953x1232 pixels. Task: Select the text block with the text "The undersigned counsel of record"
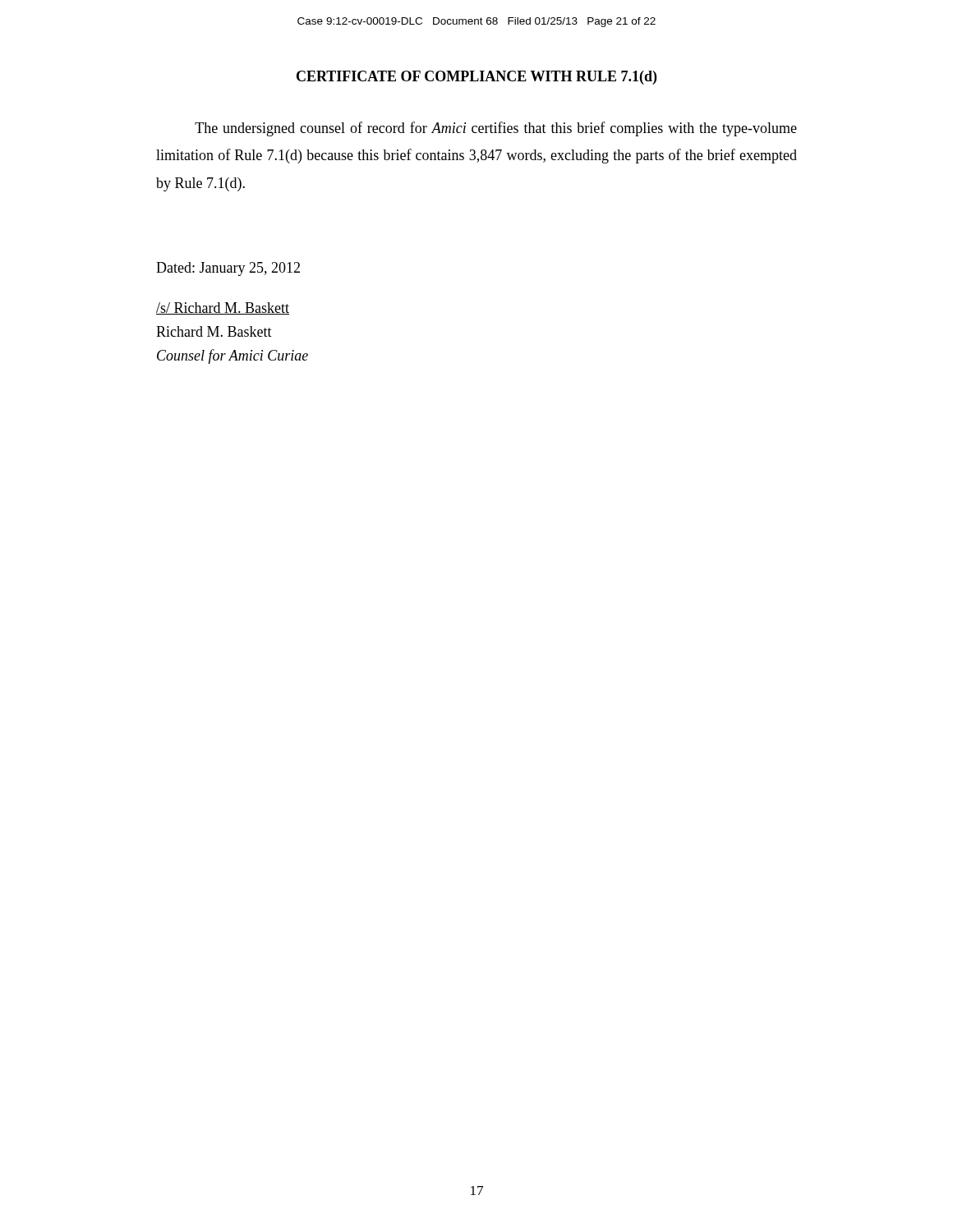(476, 155)
